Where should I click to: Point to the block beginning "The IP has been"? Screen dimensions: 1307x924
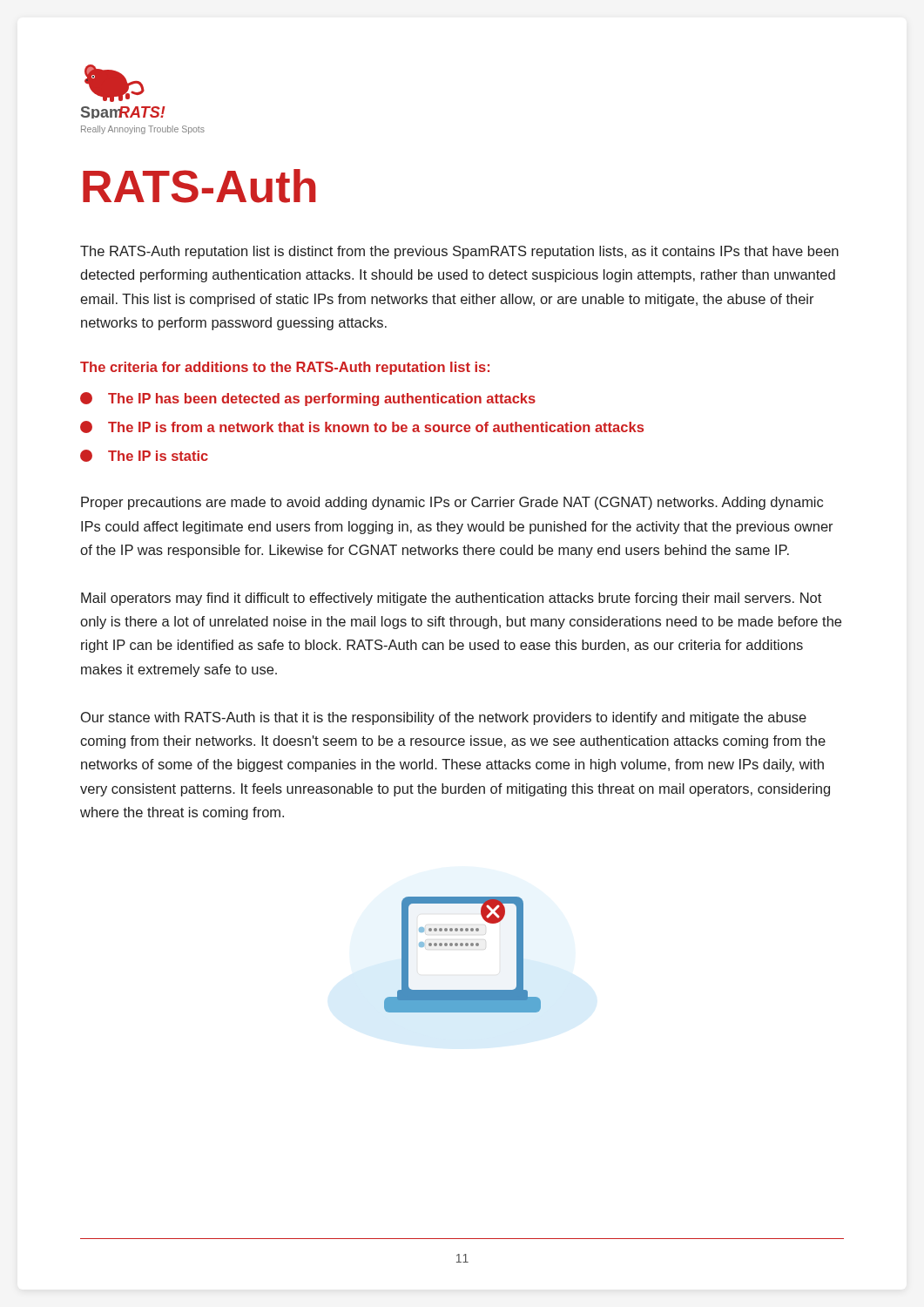tap(308, 399)
